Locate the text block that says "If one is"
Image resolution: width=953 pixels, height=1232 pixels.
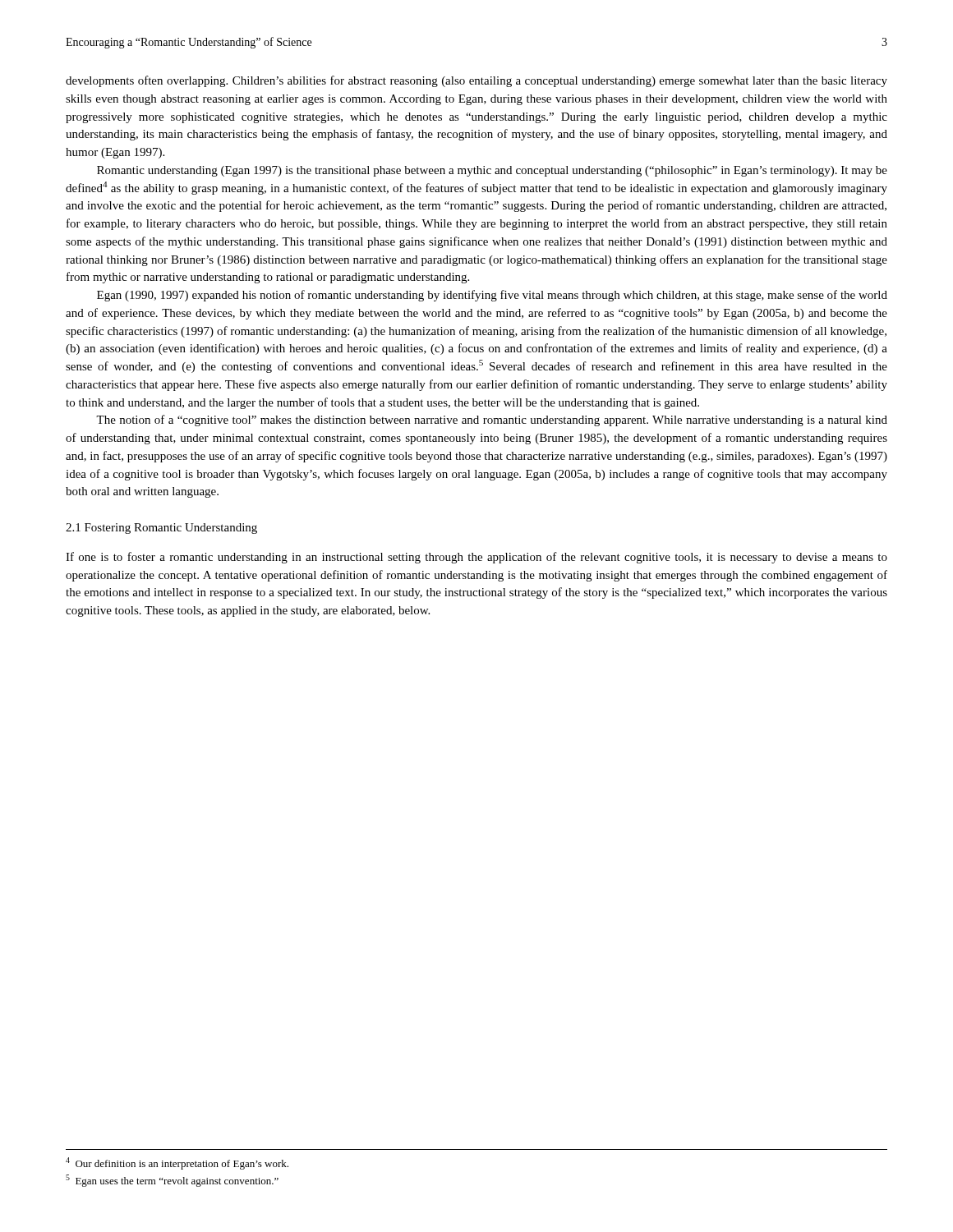click(x=476, y=584)
